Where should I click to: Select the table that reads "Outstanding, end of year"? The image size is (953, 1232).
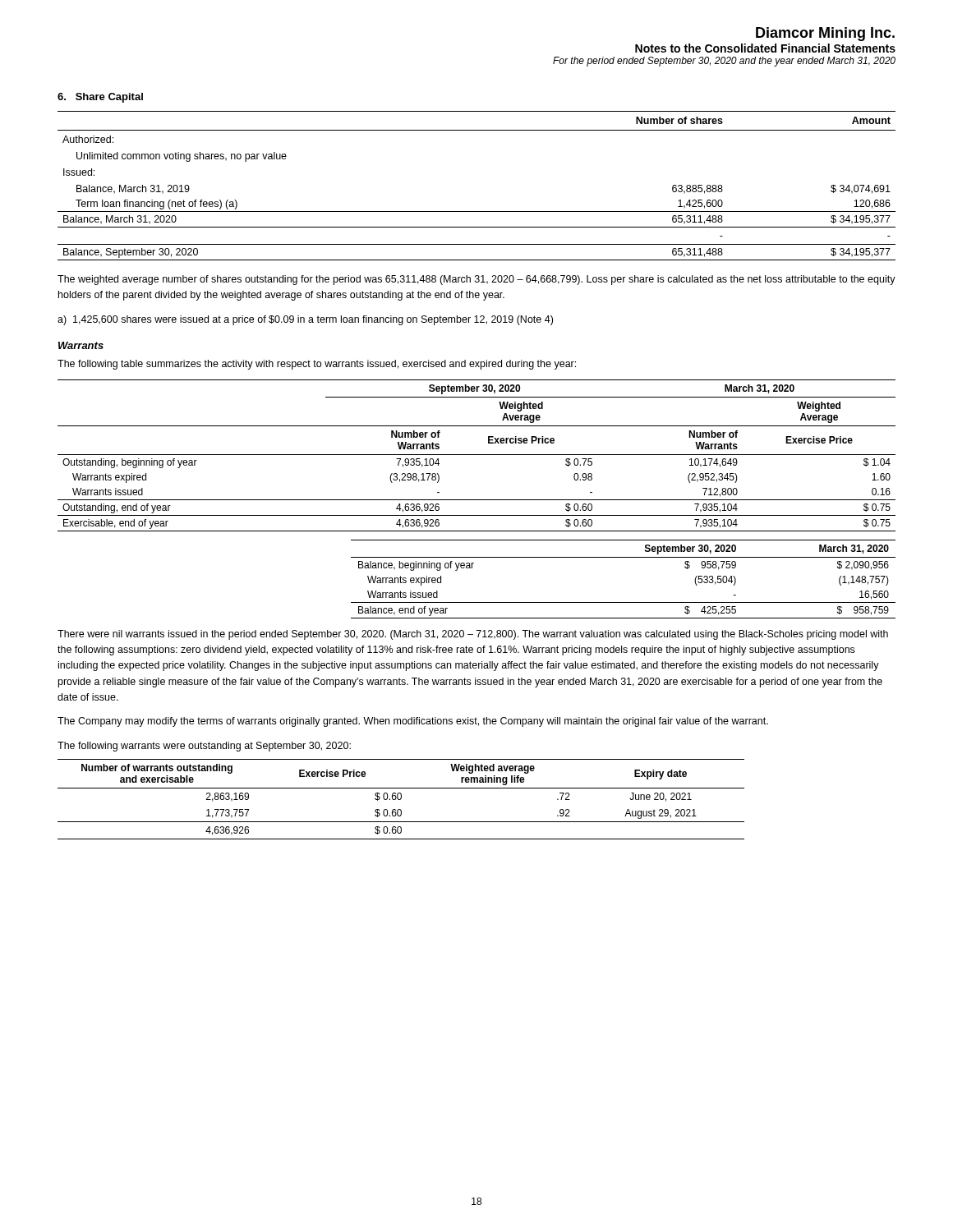tap(476, 455)
